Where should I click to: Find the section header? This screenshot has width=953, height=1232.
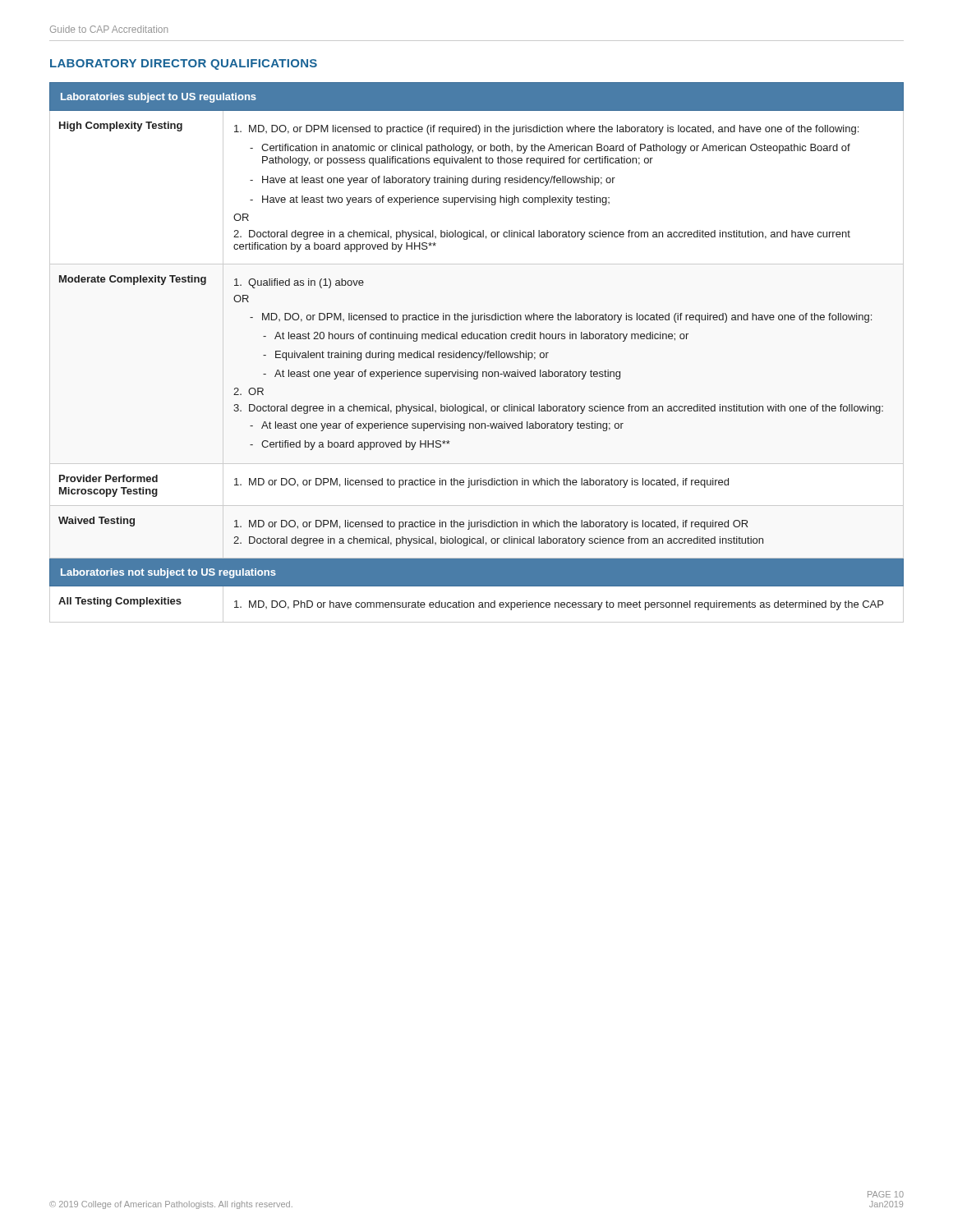183,63
